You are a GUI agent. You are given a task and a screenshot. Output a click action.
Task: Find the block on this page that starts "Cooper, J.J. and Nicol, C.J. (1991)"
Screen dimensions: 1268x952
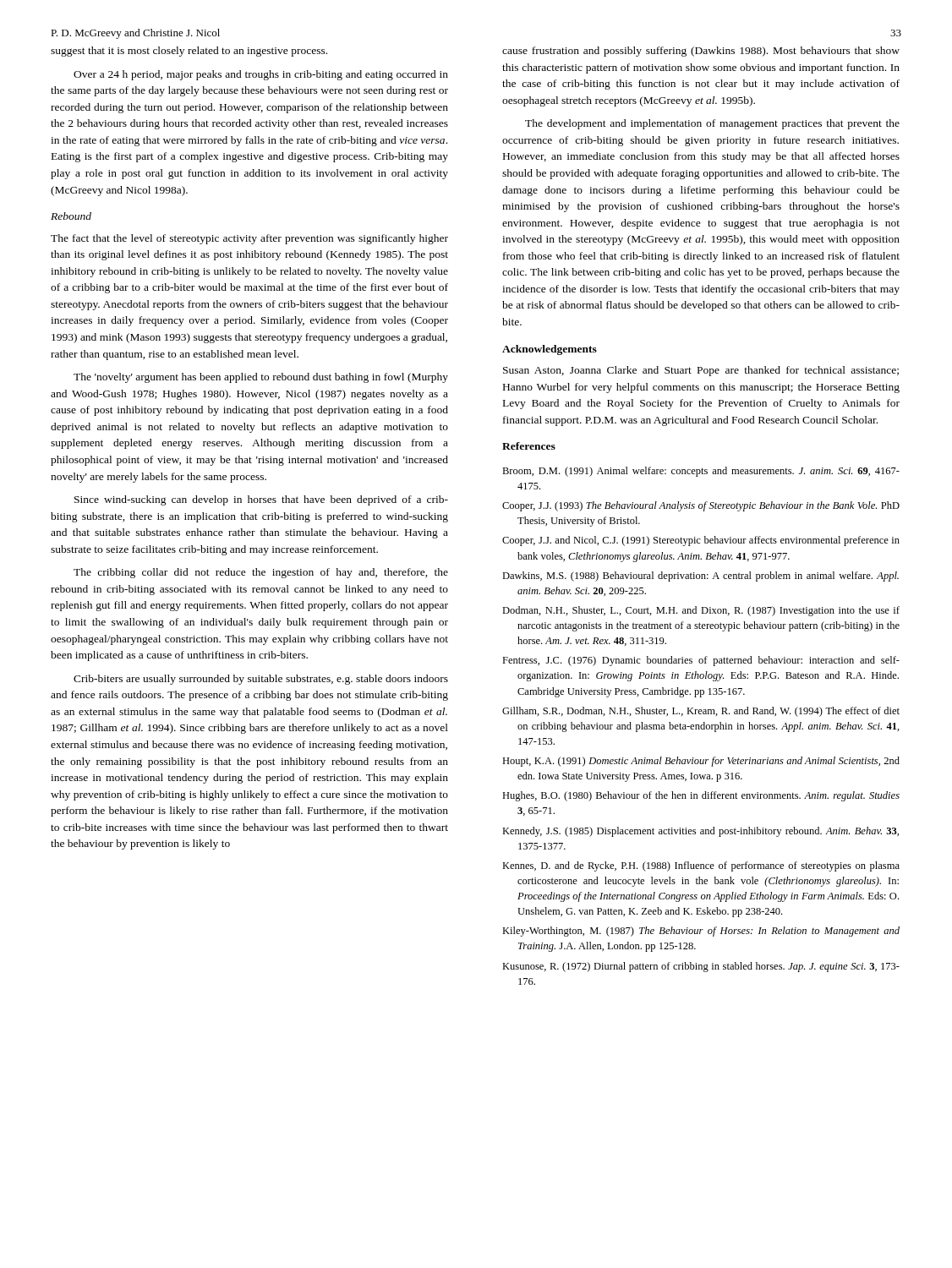[x=701, y=548]
